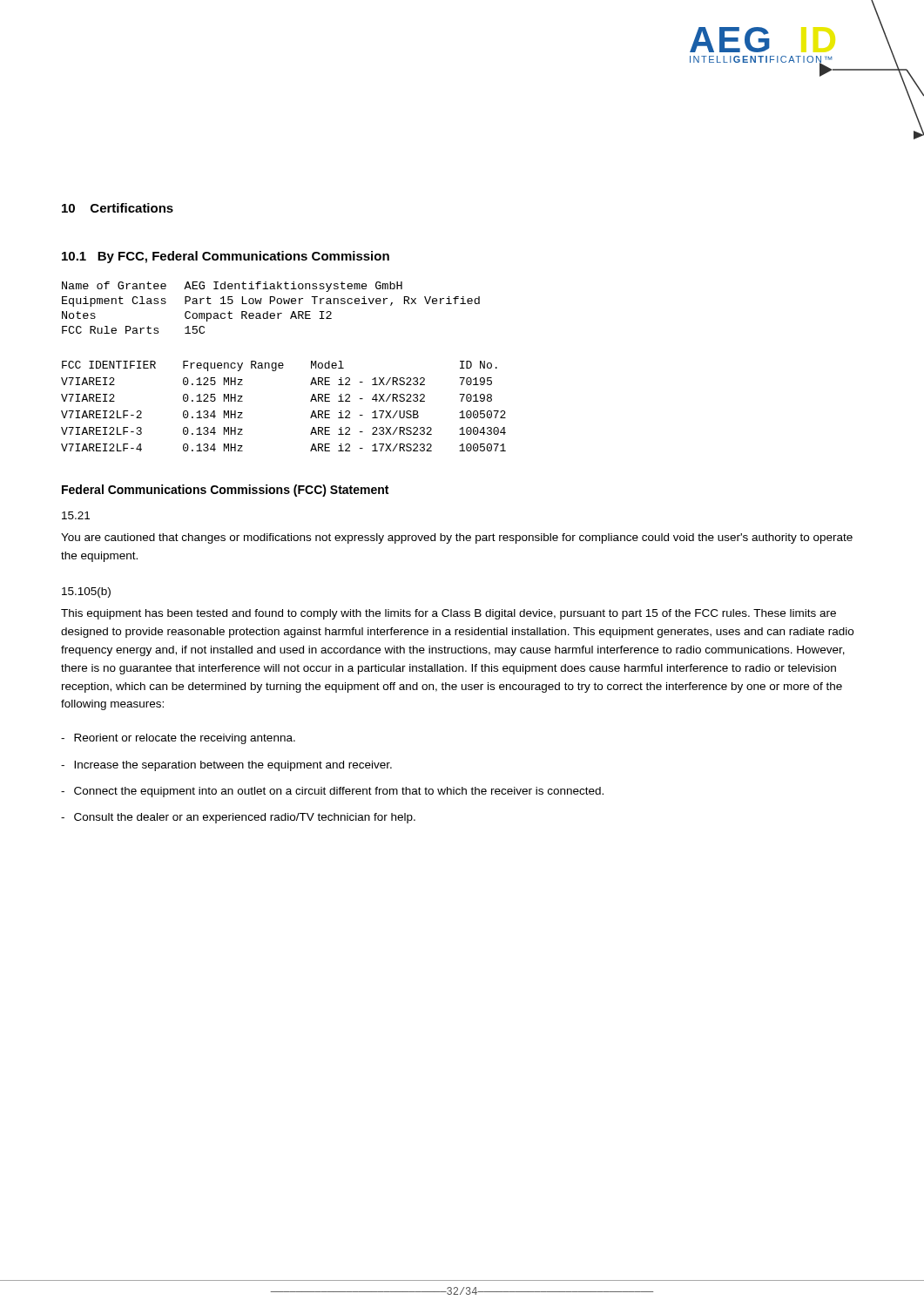The width and height of the screenshot is (924, 1307).
Task: Point to the passage starting "10.1 By FCC, Federal Communications Commission"
Action: point(225,256)
